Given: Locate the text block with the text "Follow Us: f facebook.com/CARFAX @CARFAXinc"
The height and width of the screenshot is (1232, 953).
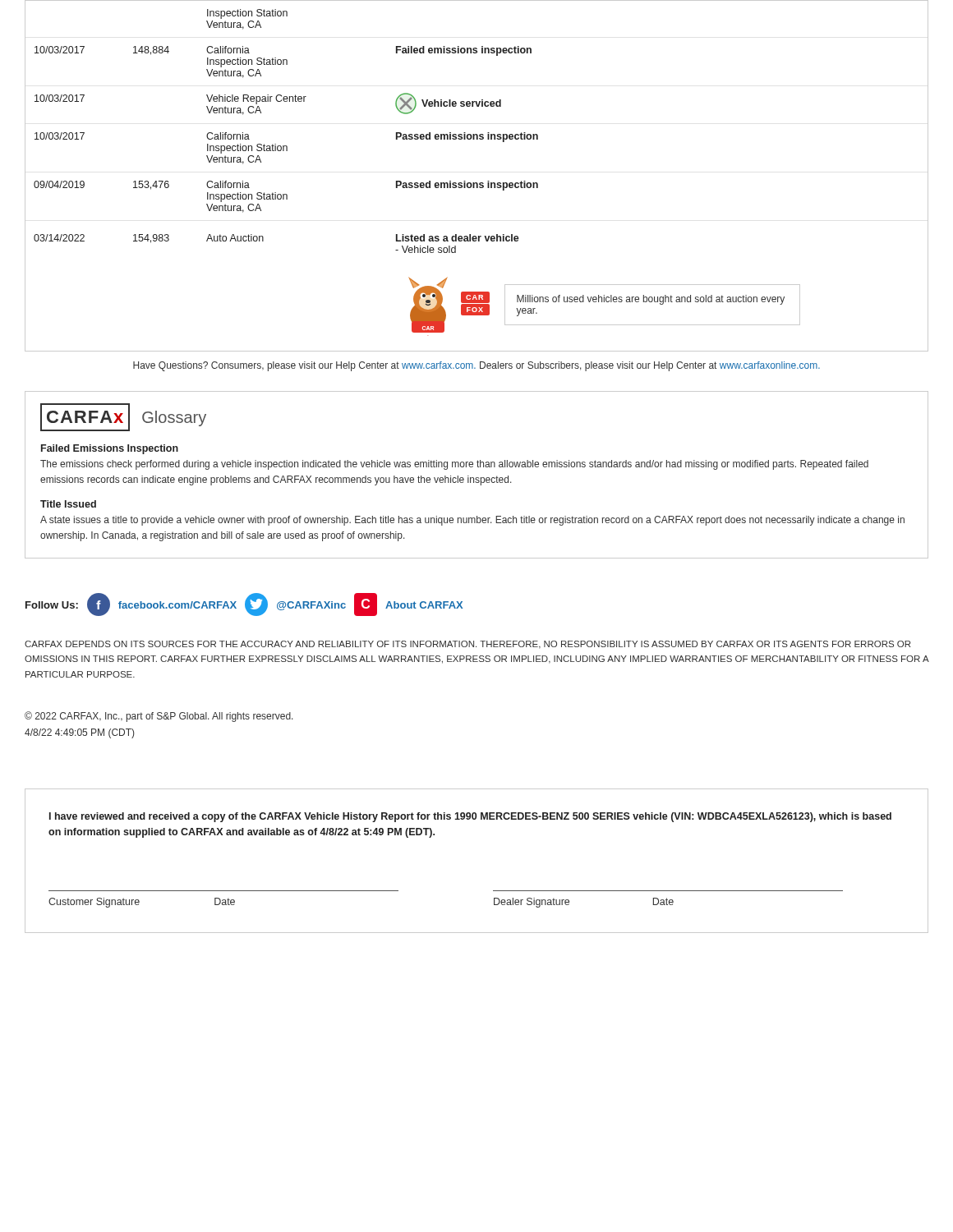Looking at the screenshot, I should (244, 605).
